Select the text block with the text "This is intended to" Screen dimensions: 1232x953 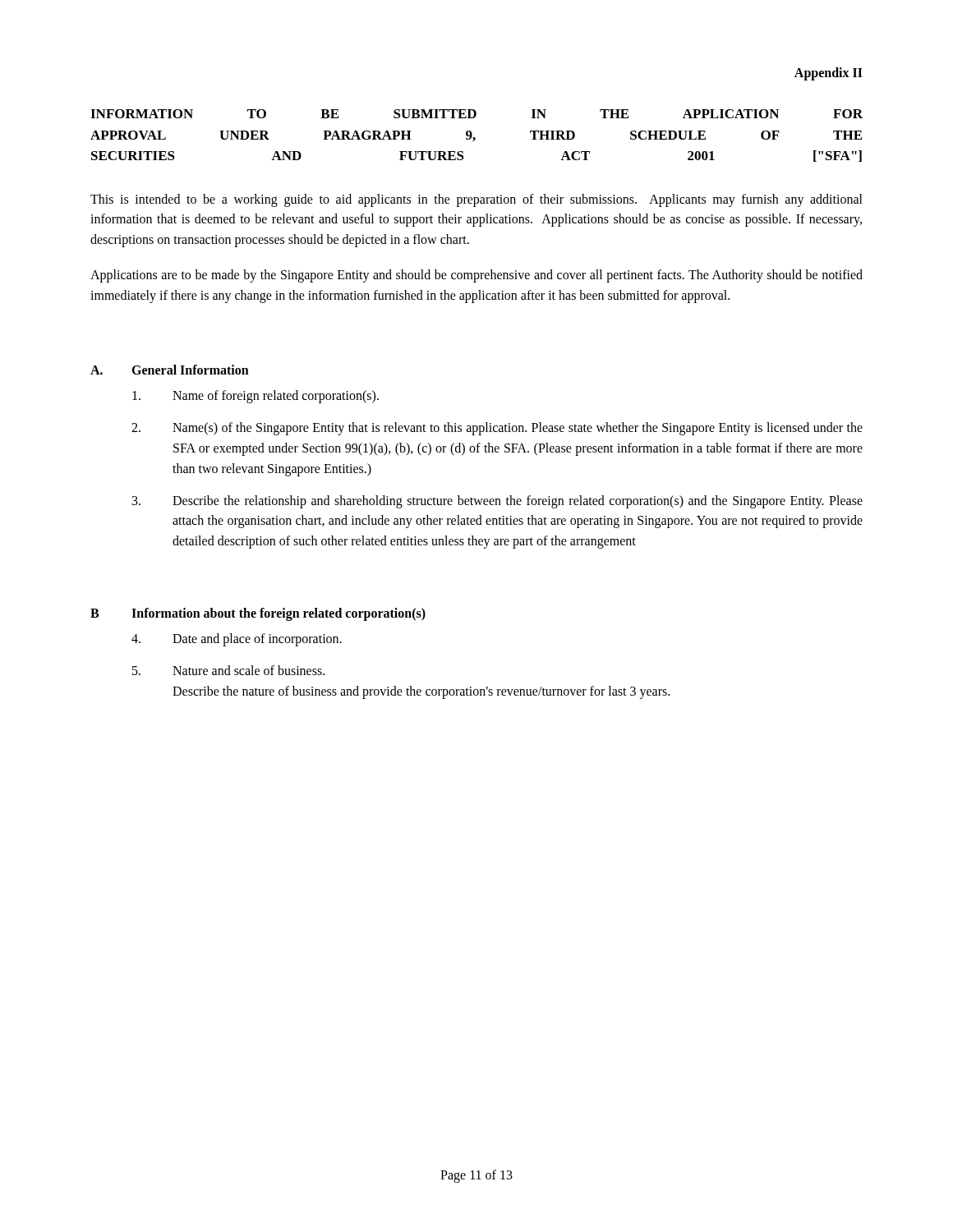476,219
